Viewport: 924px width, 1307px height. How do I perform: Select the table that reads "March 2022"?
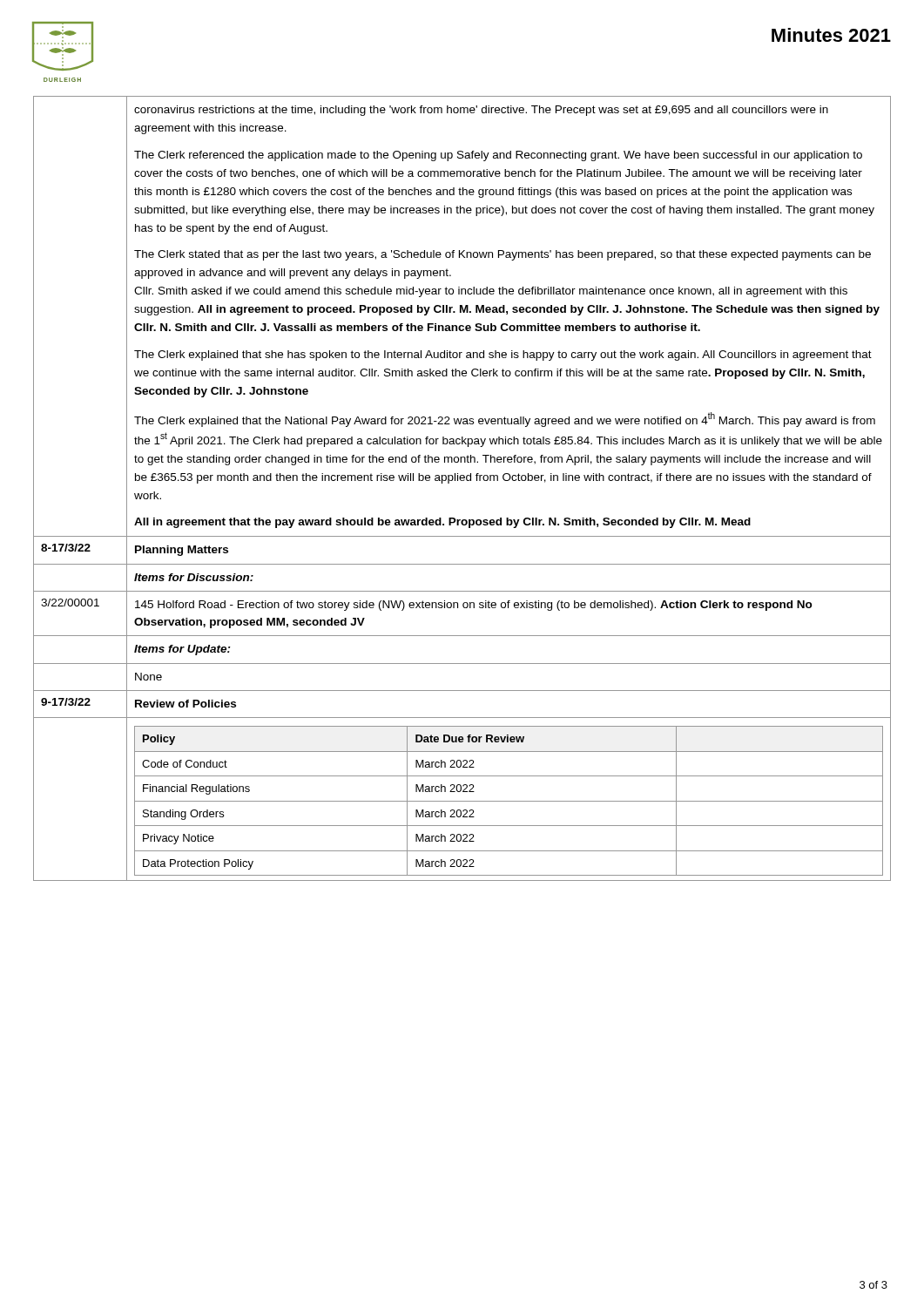(509, 801)
